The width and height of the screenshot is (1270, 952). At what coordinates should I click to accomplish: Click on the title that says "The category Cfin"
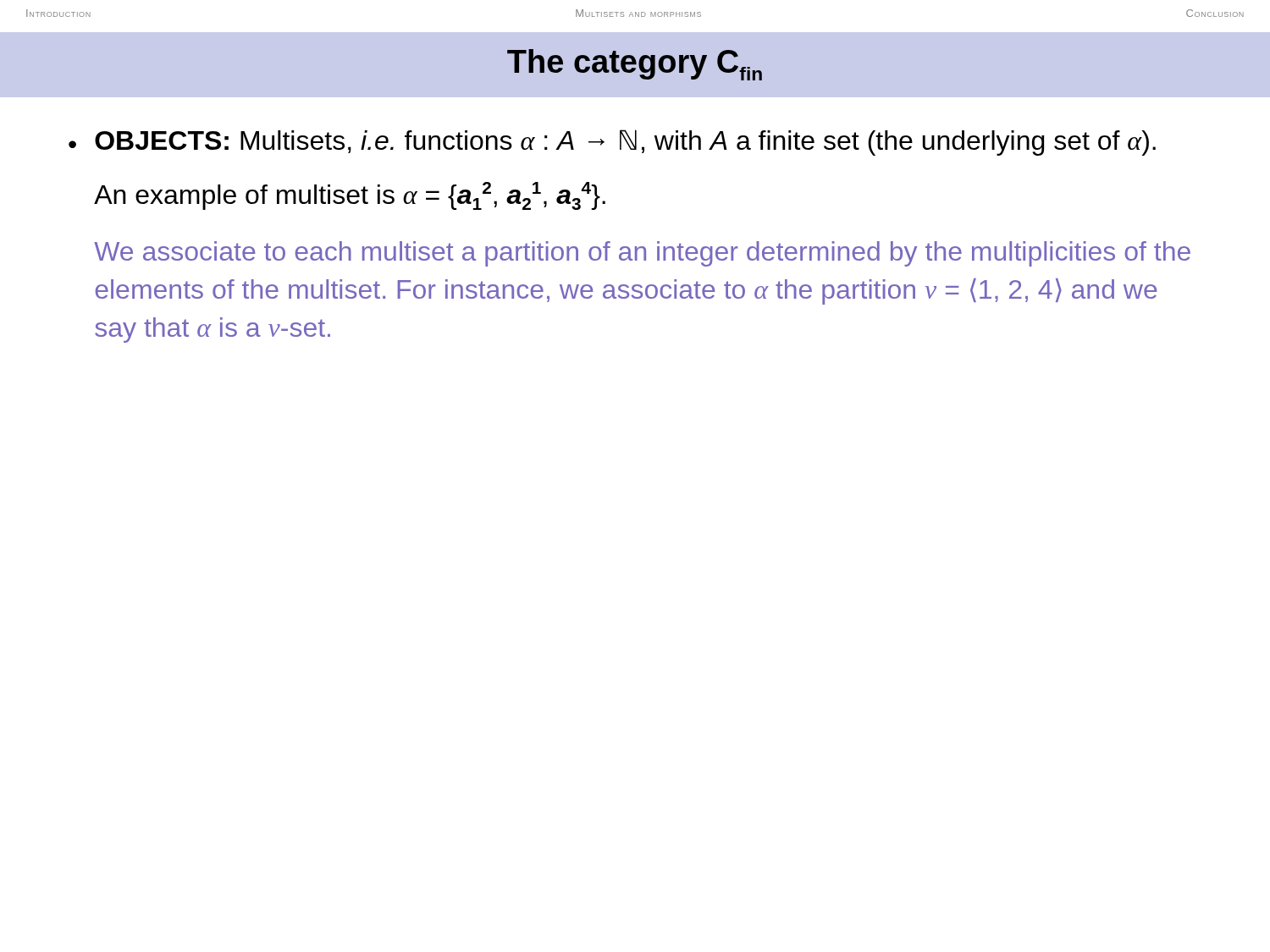coord(635,65)
